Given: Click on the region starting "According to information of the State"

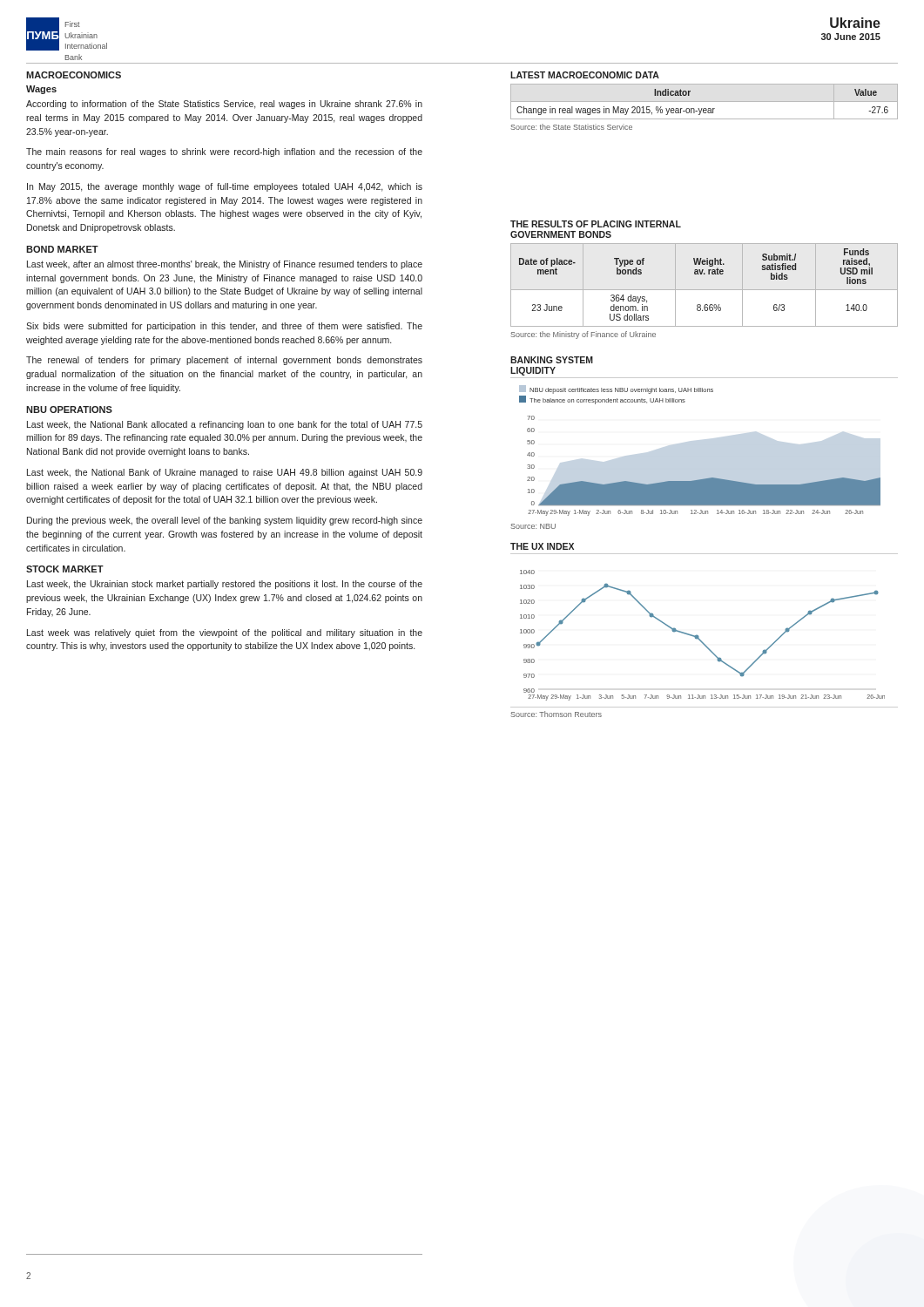Looking at the screenshot, I should click(224, 117).
